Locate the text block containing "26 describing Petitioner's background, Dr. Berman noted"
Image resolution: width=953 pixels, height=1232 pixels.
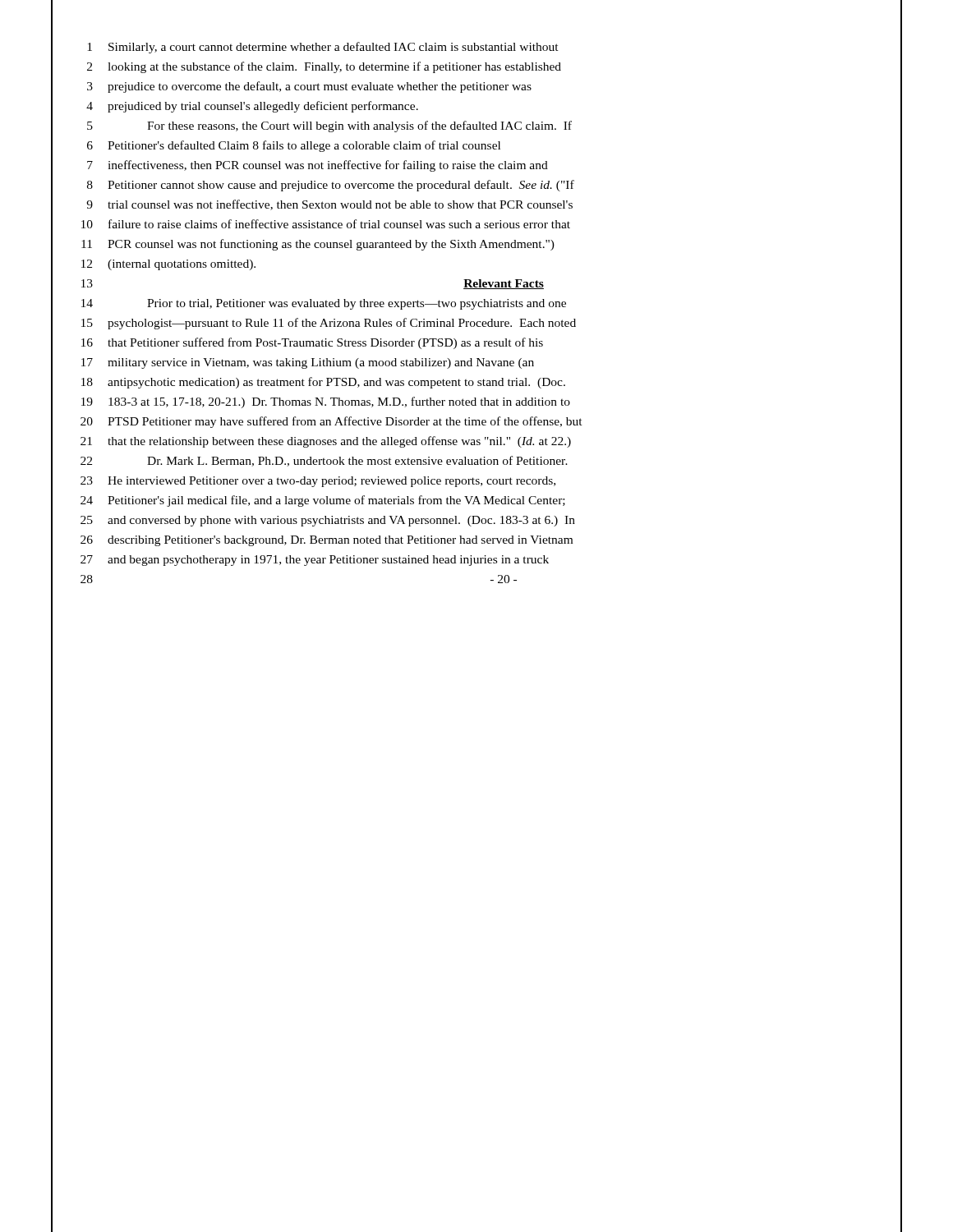coord(476,540)
